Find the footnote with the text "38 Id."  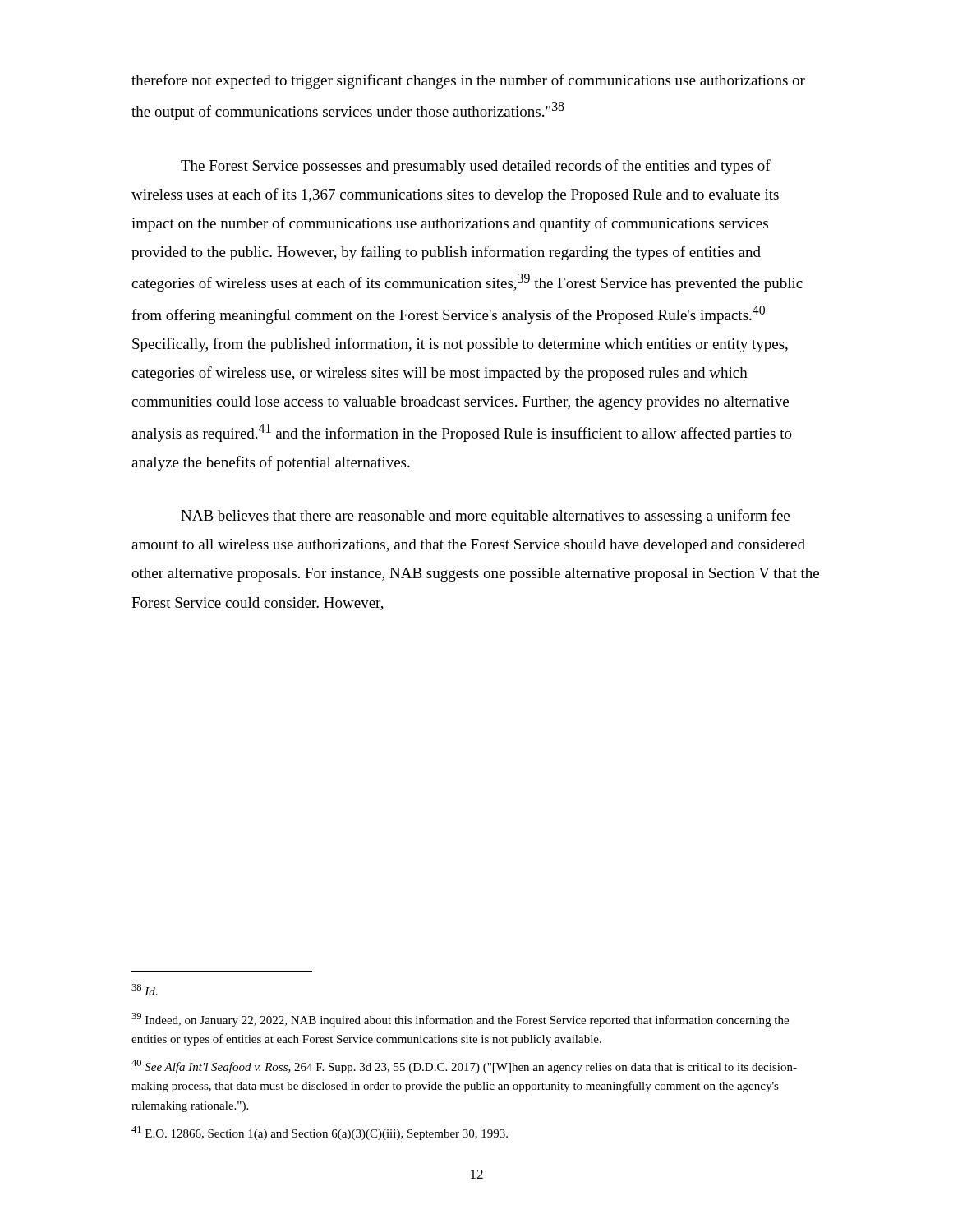145,990
